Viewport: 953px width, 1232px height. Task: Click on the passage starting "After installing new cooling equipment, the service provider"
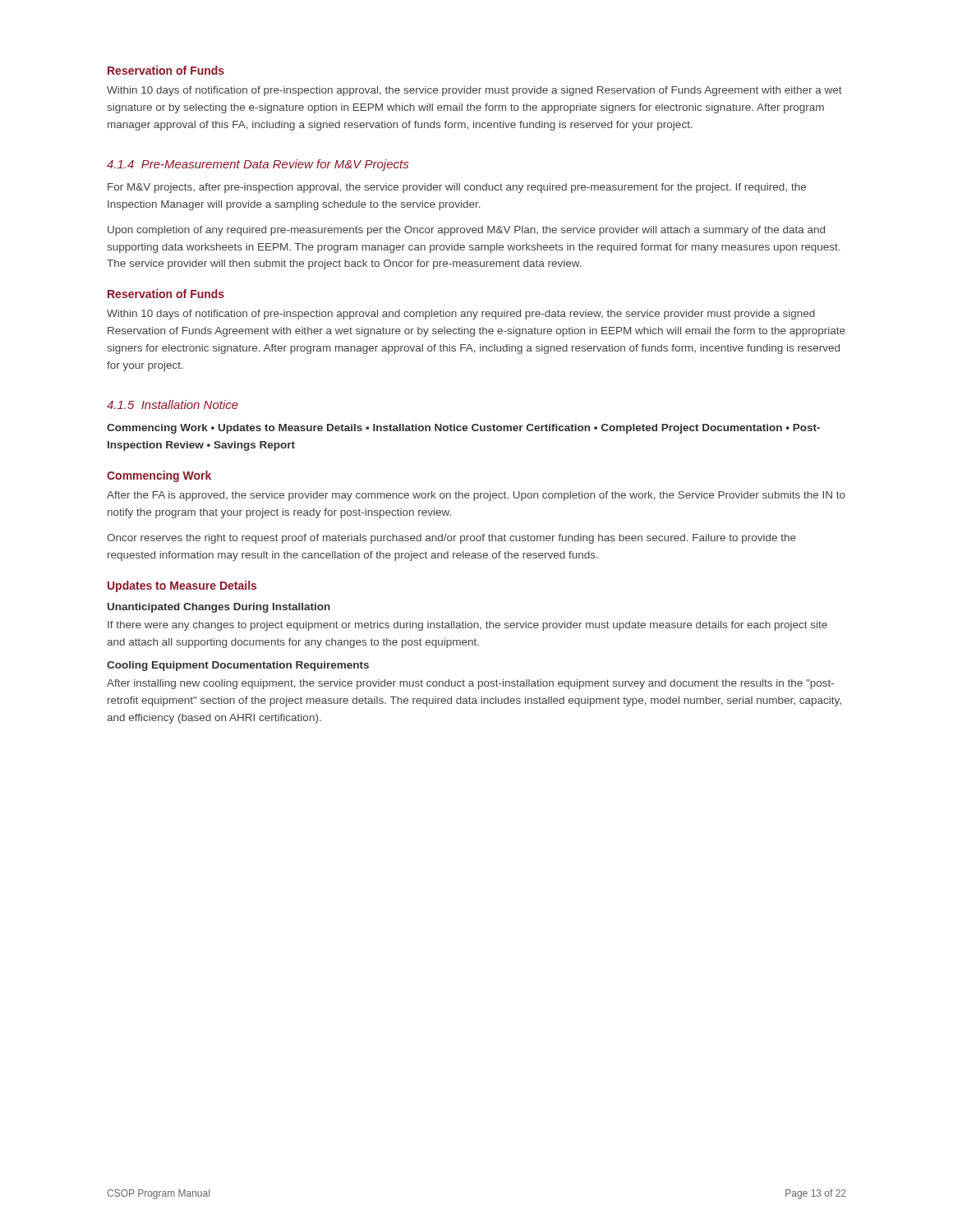pos(474,700)
